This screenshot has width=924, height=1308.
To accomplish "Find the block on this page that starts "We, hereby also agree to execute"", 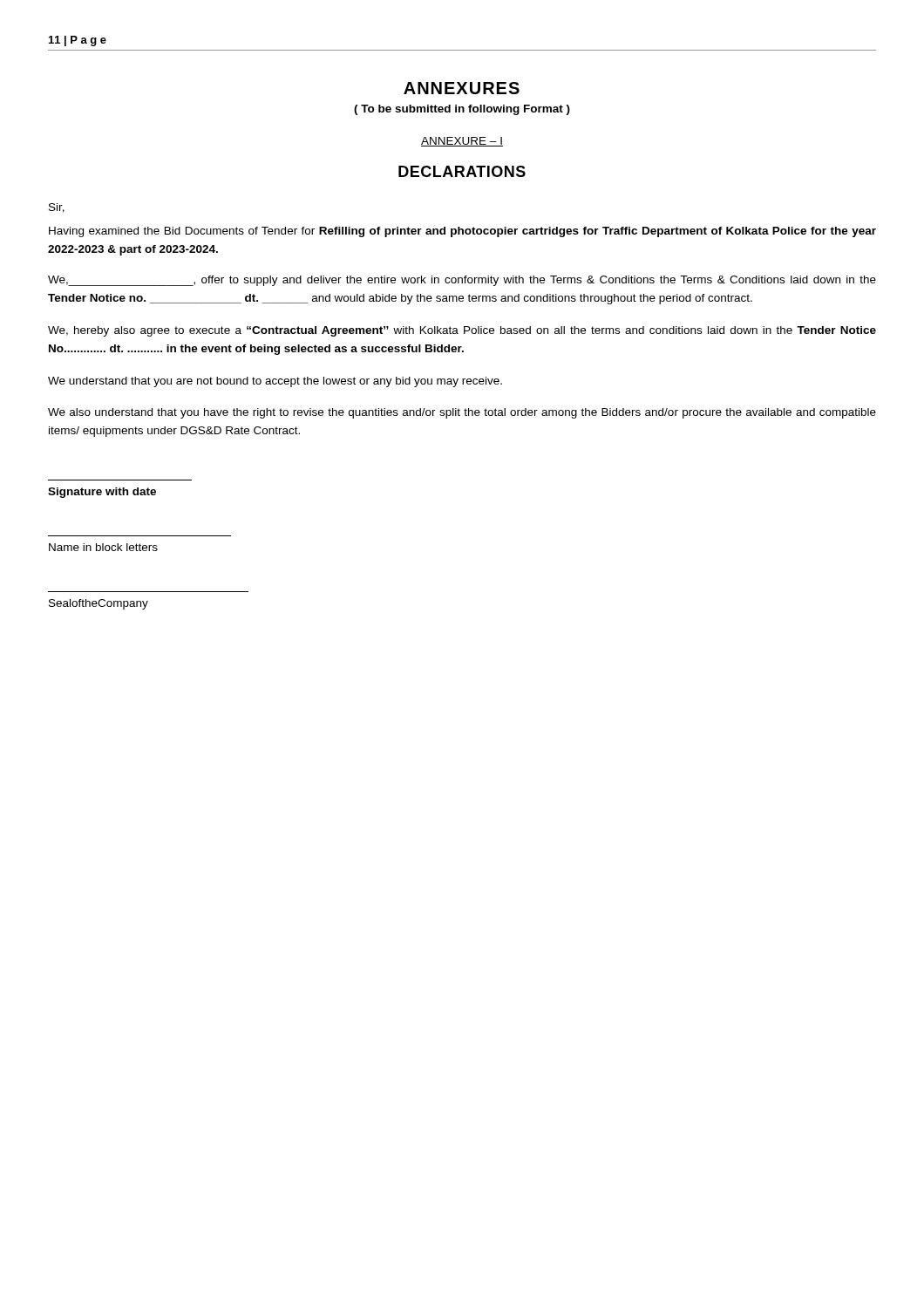I will click(x=462, y=339).
